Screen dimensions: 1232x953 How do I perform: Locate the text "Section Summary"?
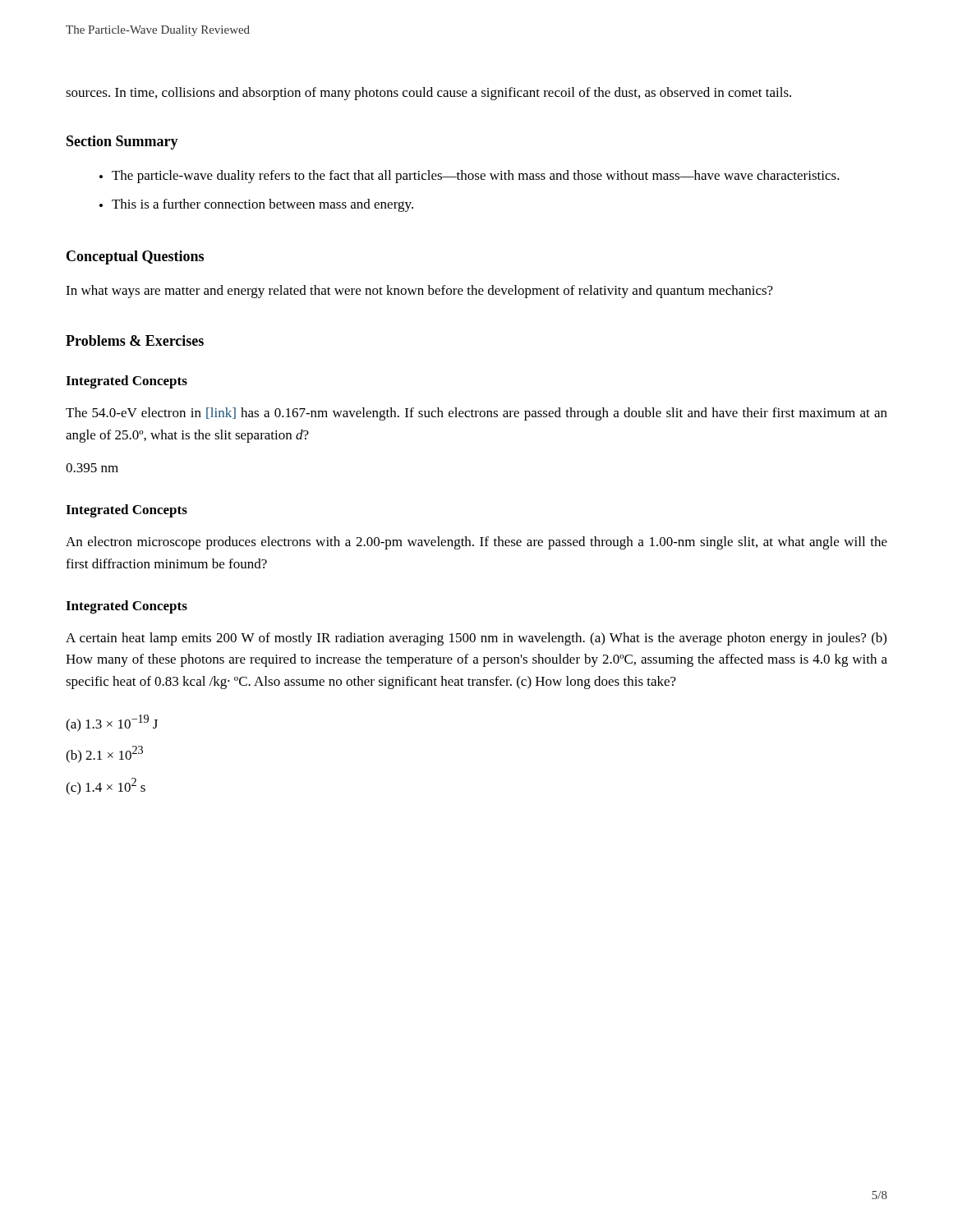[122, 142]
